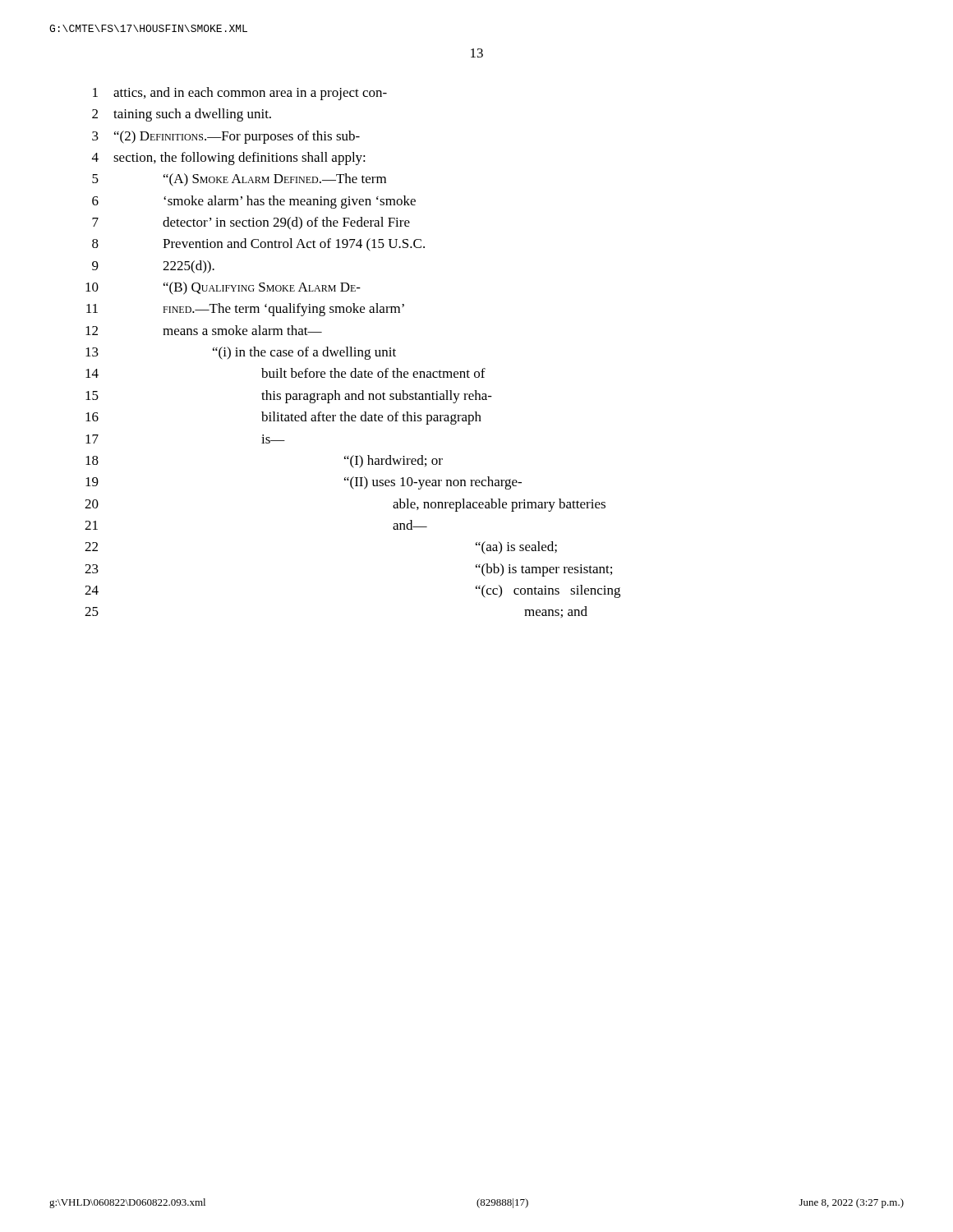This screenshot has width=953, height=1232.
Task: Find the block starting "19 “(II) uses 10-year non"
Action: click(476, 482)
